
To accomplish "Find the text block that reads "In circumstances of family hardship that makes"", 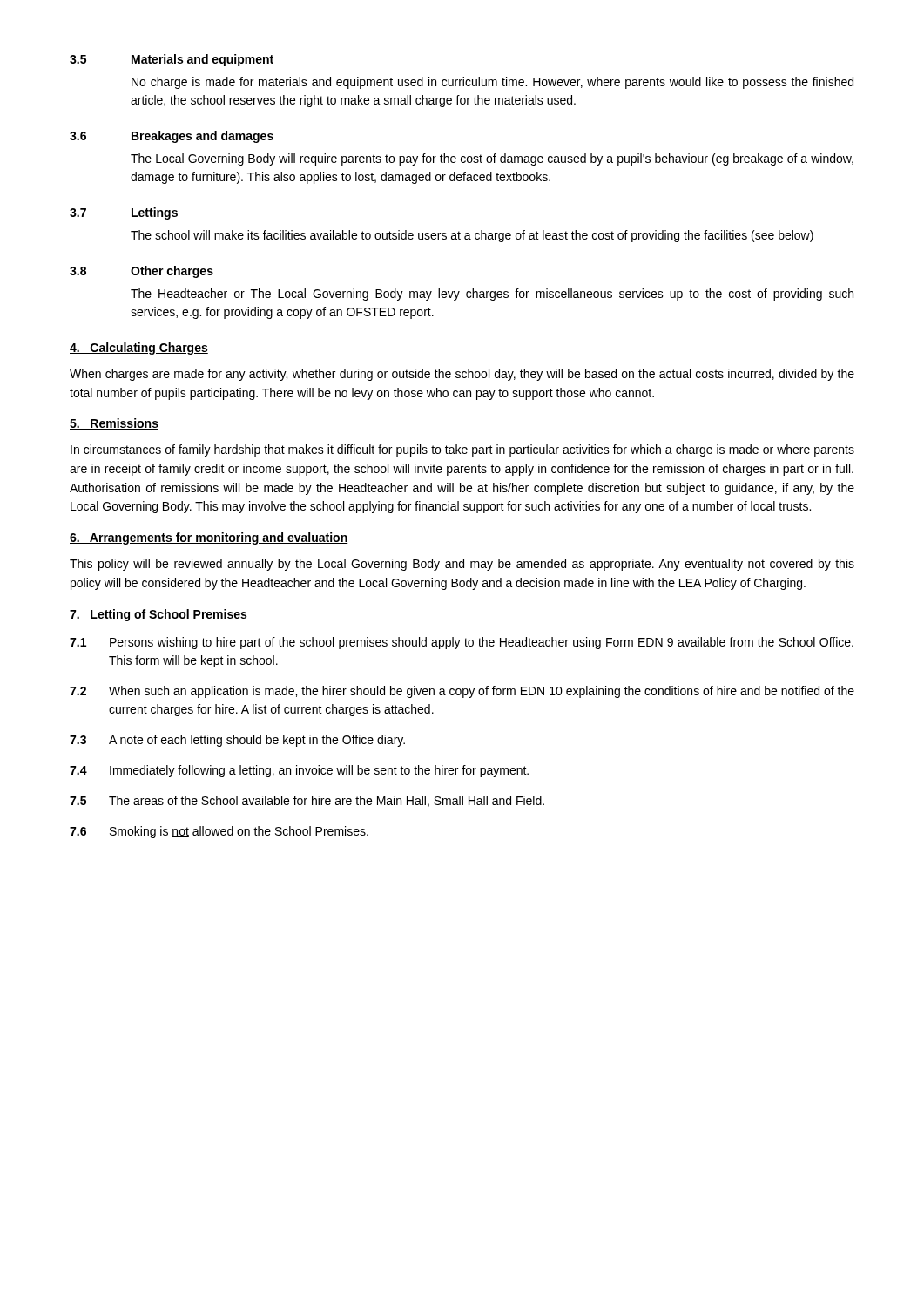I will click(462, 478).
